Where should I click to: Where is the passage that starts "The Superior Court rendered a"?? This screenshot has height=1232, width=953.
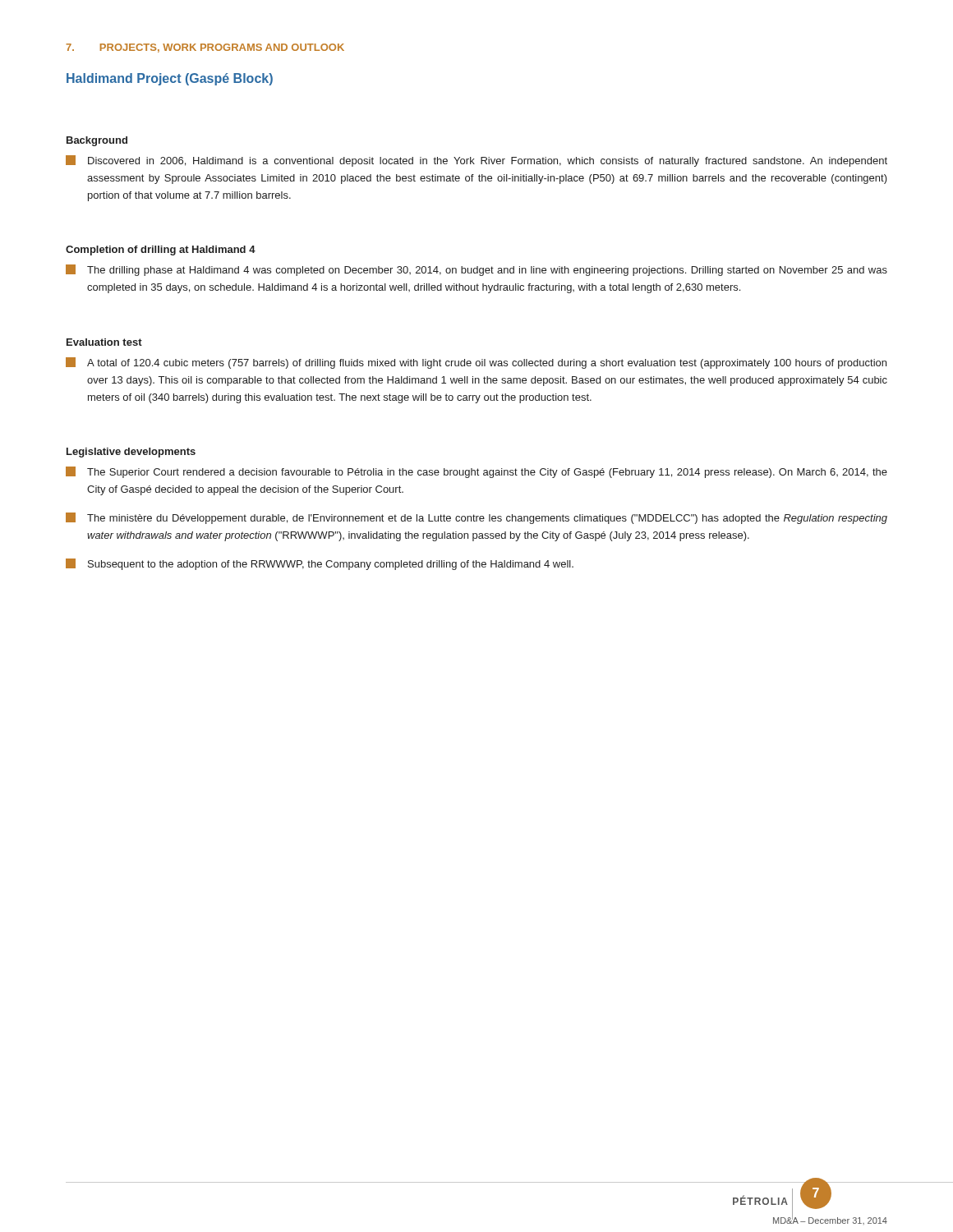point(476,481)
